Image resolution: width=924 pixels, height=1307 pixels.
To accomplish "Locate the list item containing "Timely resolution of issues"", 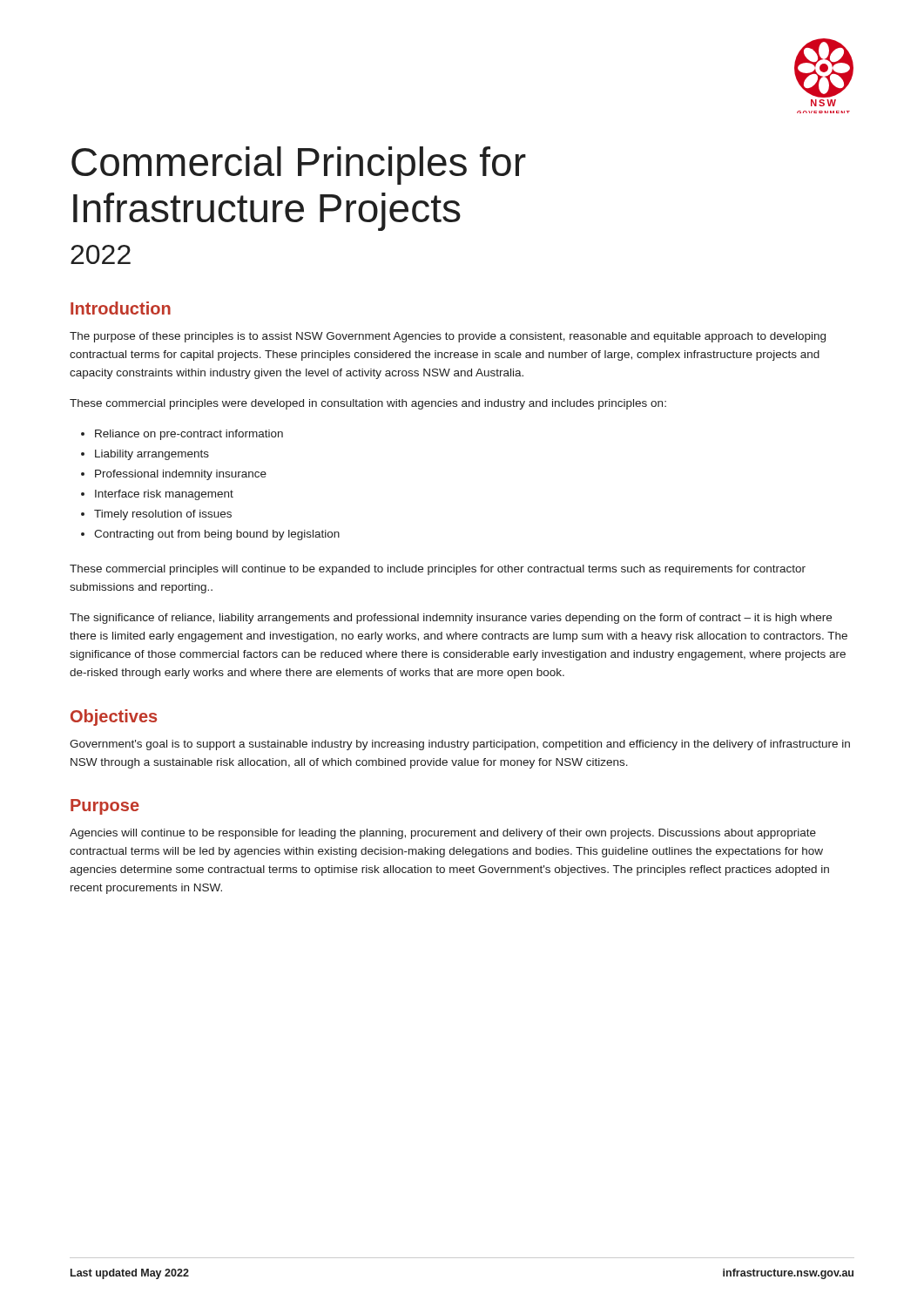I will click(x=163, y=514).
